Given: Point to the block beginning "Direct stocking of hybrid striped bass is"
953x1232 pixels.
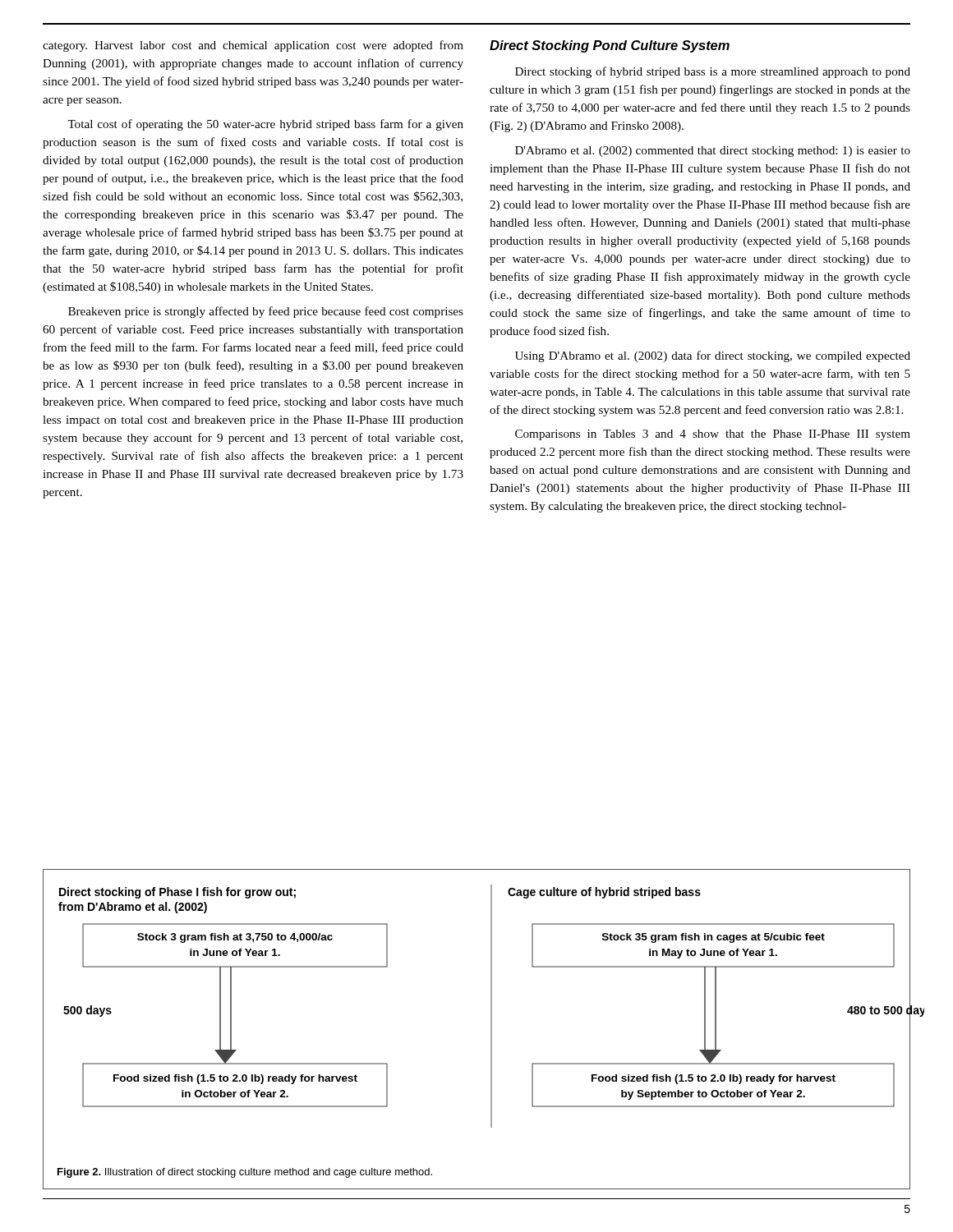Looking at the screenshot, I should point(700,289).
